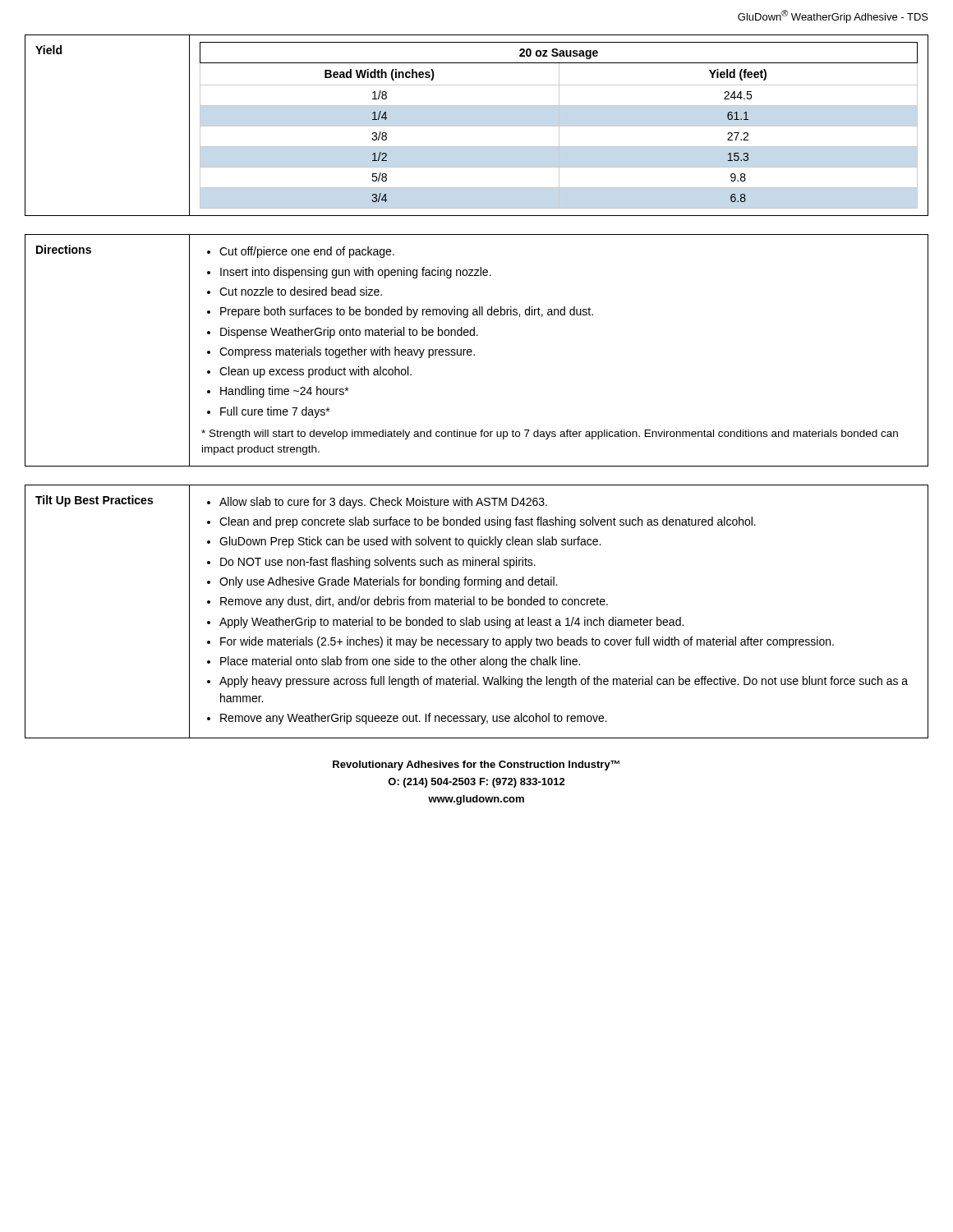Locate the list item with the text "Only use Adhesive Grade Materials"
Viewport: 953px width, 1232px height.
(389, 581)
